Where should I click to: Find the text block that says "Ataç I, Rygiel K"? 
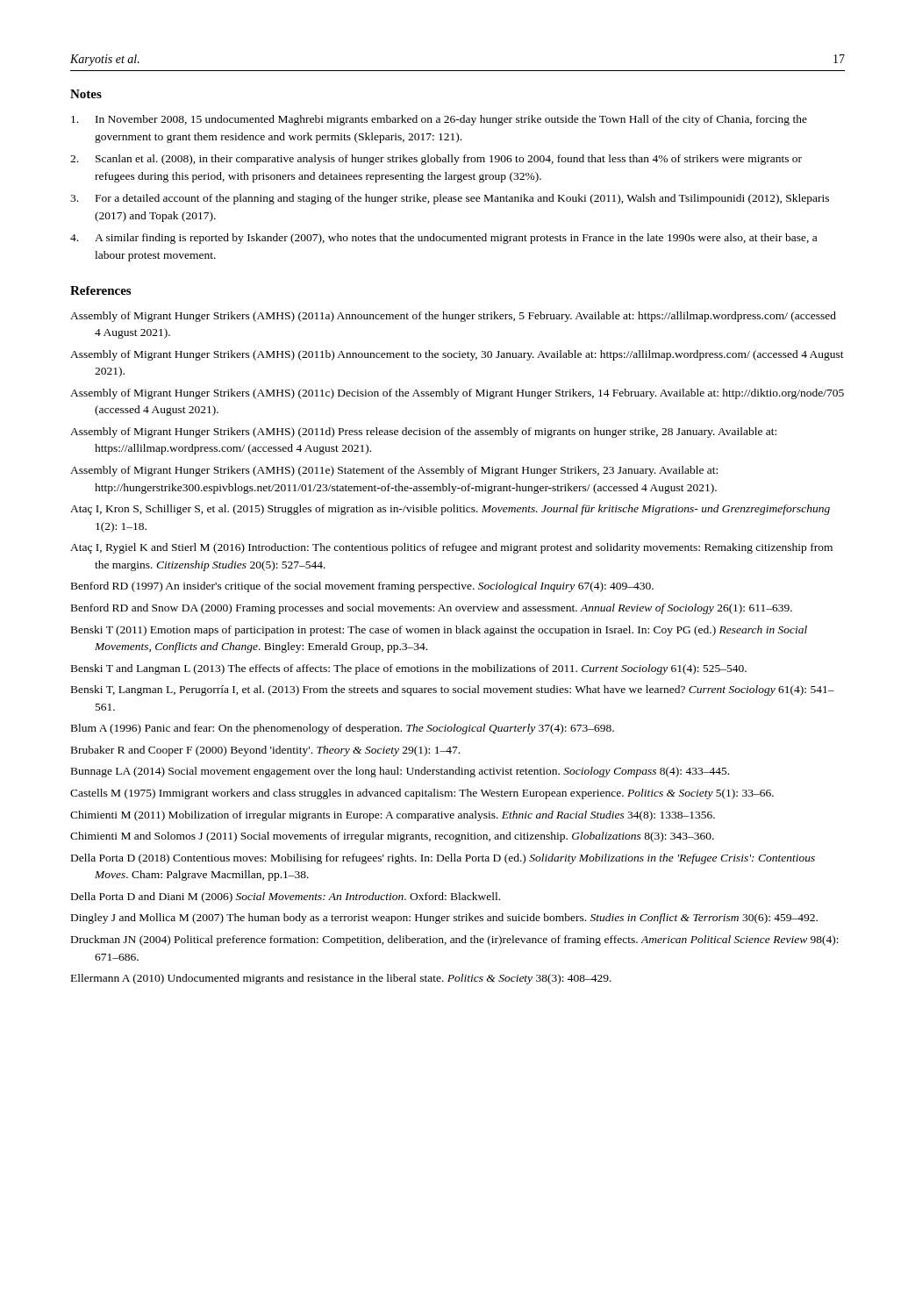coord(452,556)
